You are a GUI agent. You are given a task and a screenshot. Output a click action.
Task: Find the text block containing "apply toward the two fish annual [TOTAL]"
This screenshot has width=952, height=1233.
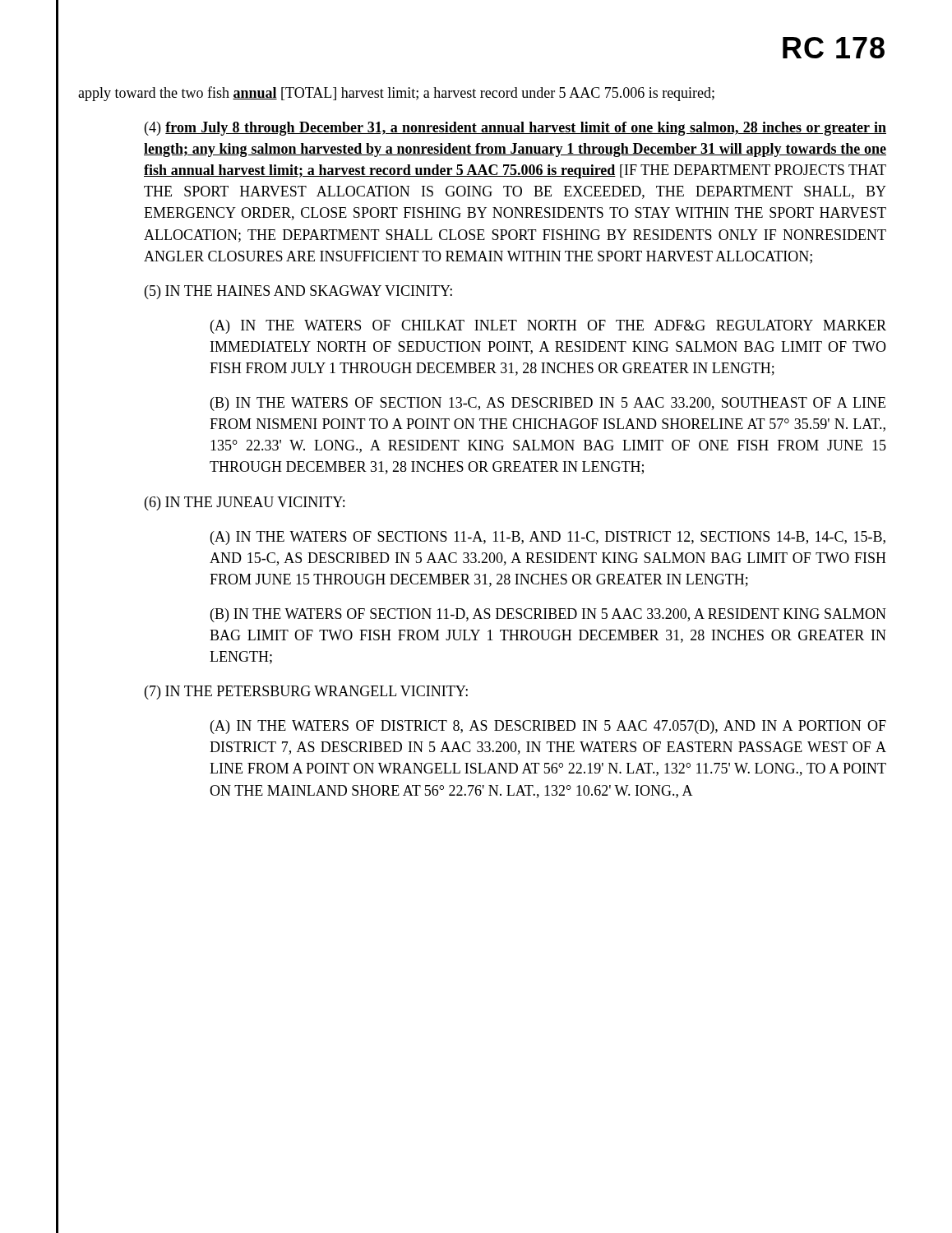397,93
